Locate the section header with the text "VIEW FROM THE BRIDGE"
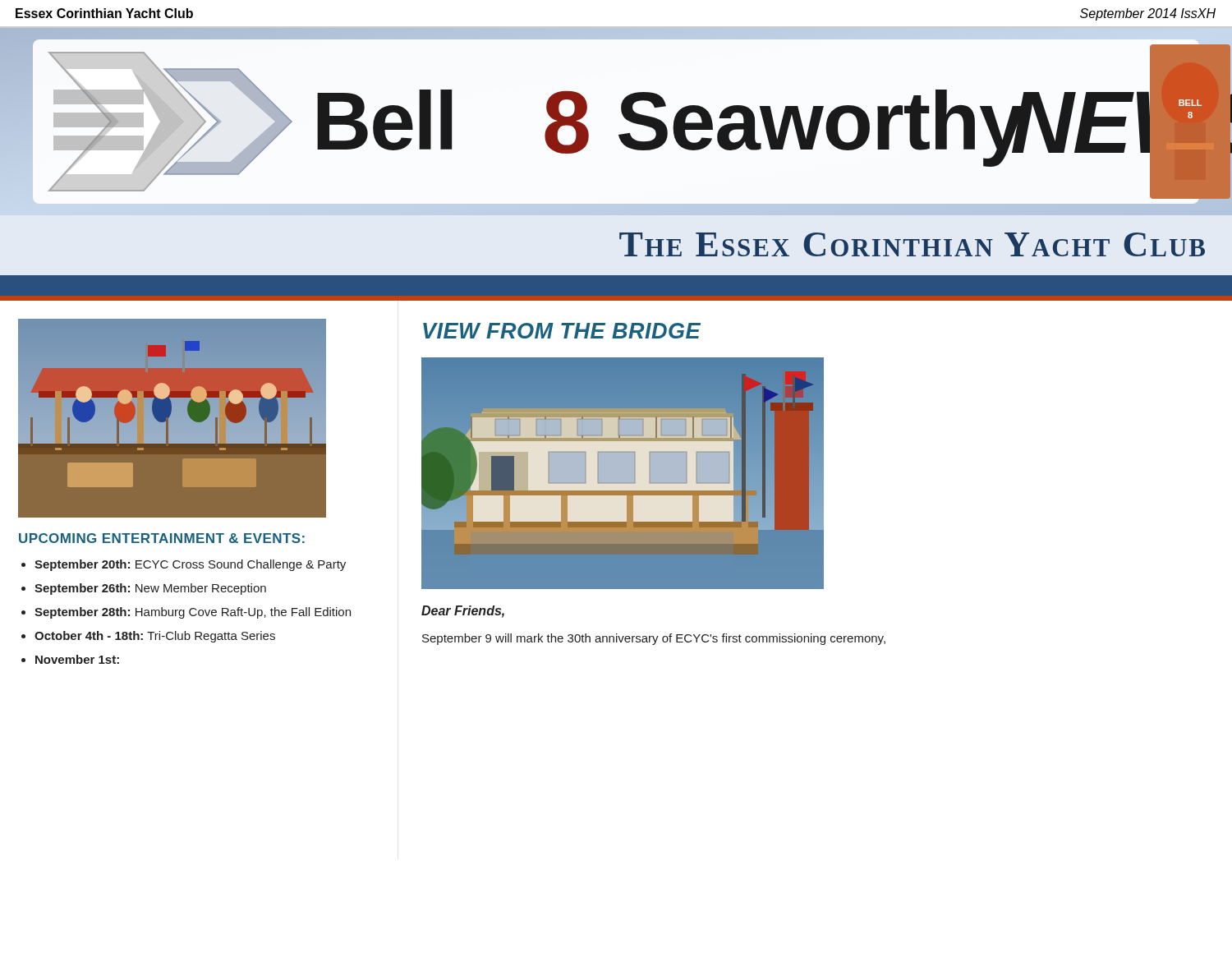The height and width of the screenshot is (953, 1232). click(x=561, y=331)
